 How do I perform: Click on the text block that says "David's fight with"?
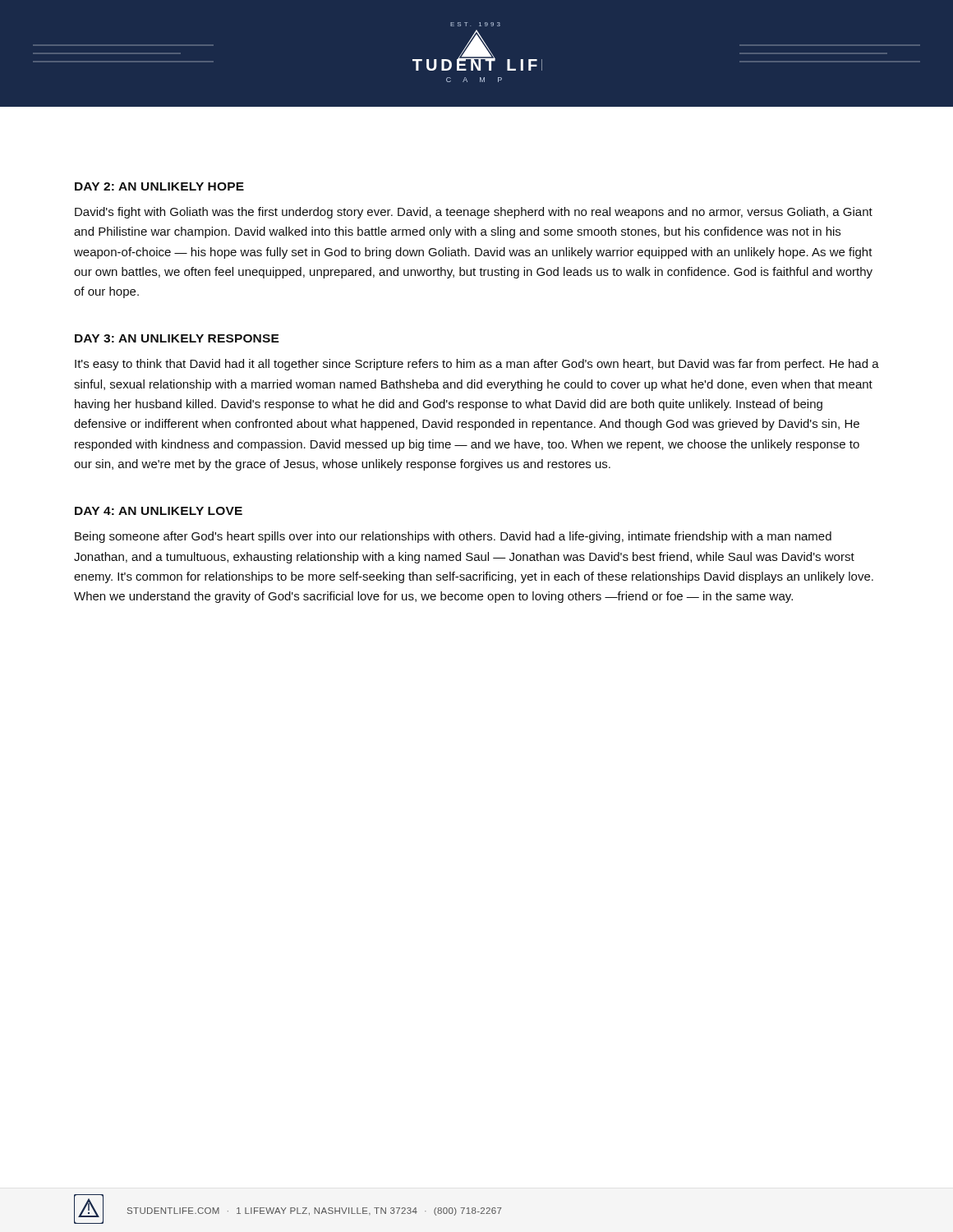tap(473, 251)
